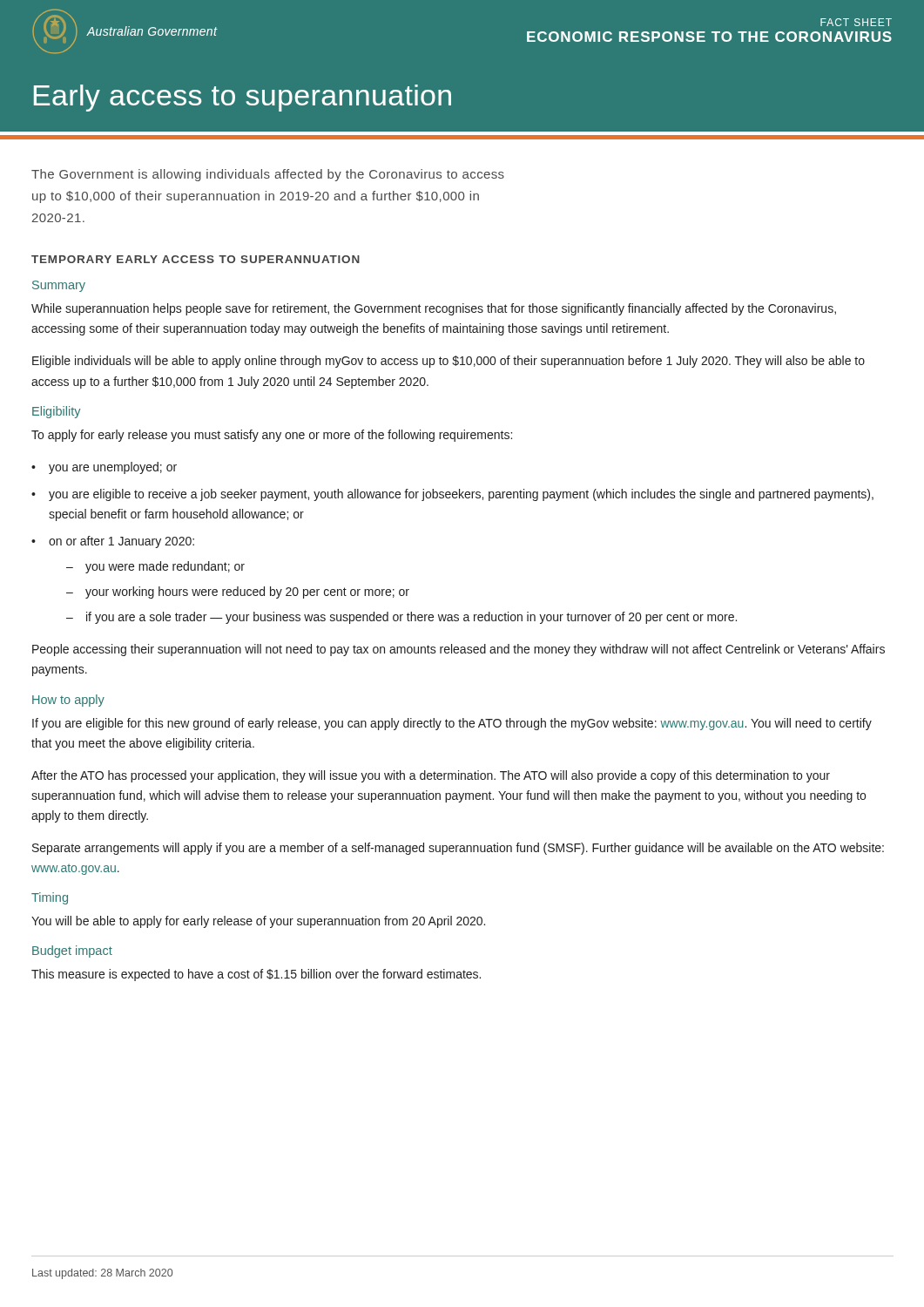Viewport: 924px width, 1307px height.
Task: Click the passage that begins "To apply for early release you must satisfy"
Action: (x=272, y=435)
